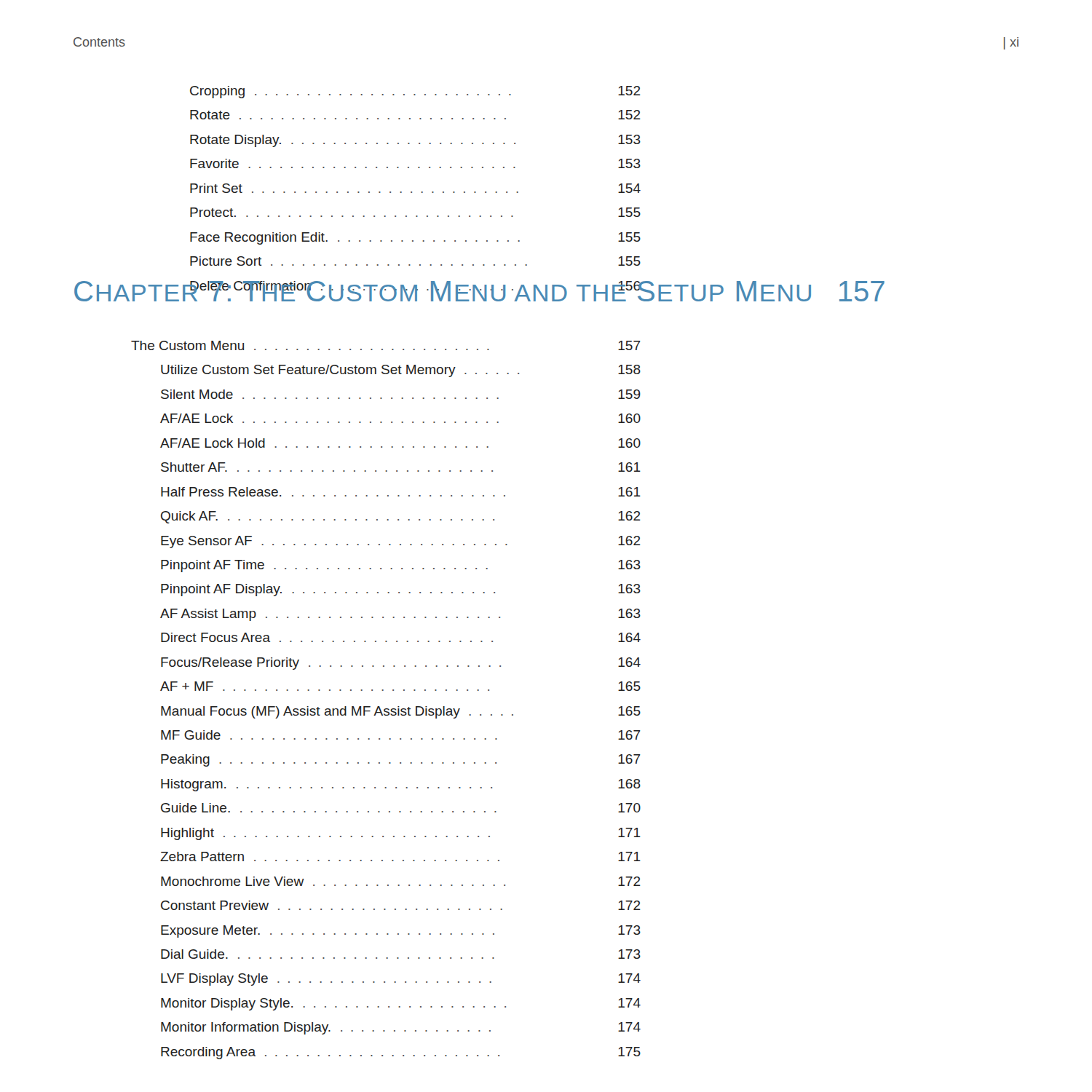1092x1092 pixels.
Task: Point to the text block starting "Pinpoint AF Time . . ."
Action: pos(400,565)
